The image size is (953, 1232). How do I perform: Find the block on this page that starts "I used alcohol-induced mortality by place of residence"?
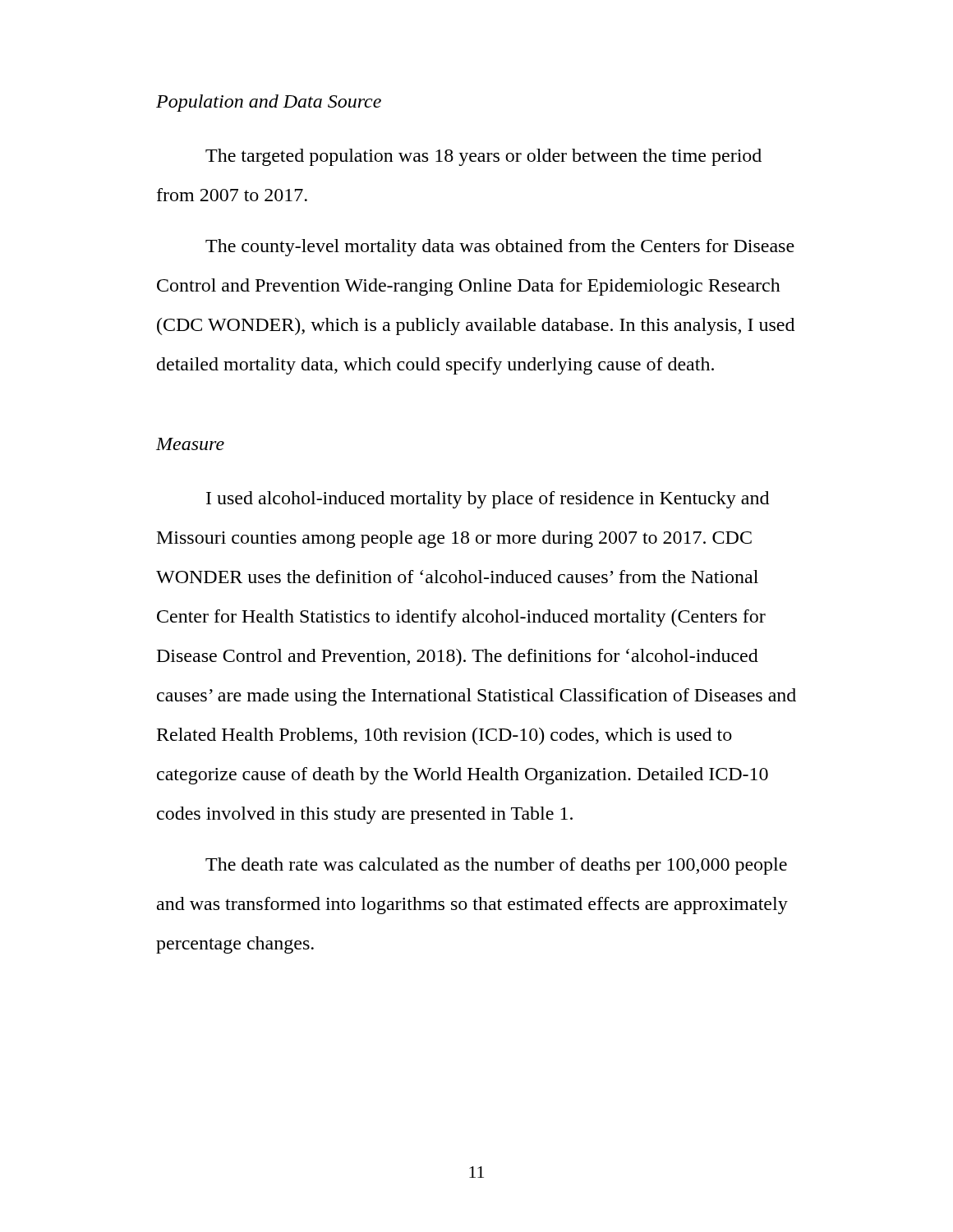pyautogui.click(x=476, y=655)
